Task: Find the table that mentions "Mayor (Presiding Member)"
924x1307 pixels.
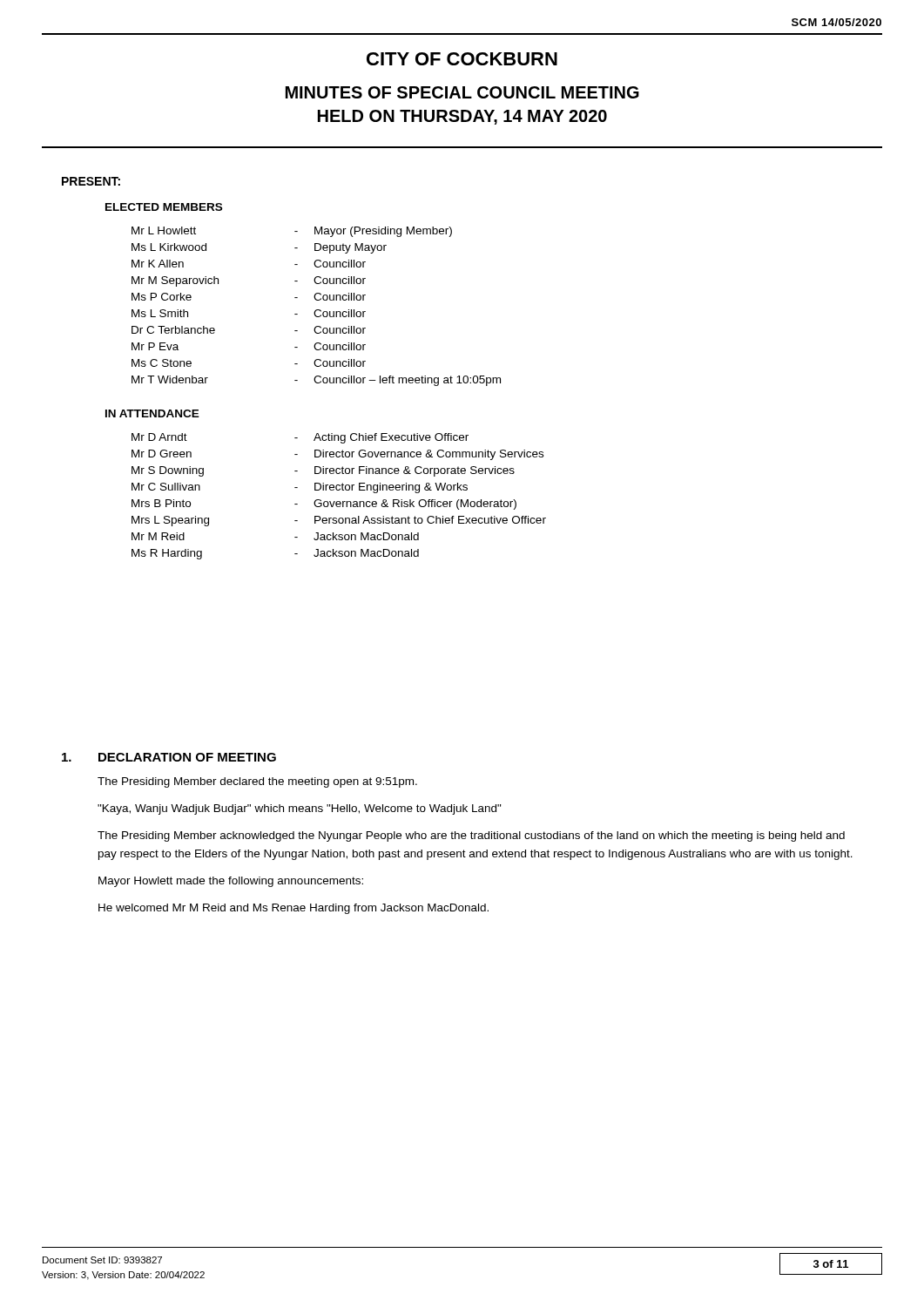Action: pos(462,305)
